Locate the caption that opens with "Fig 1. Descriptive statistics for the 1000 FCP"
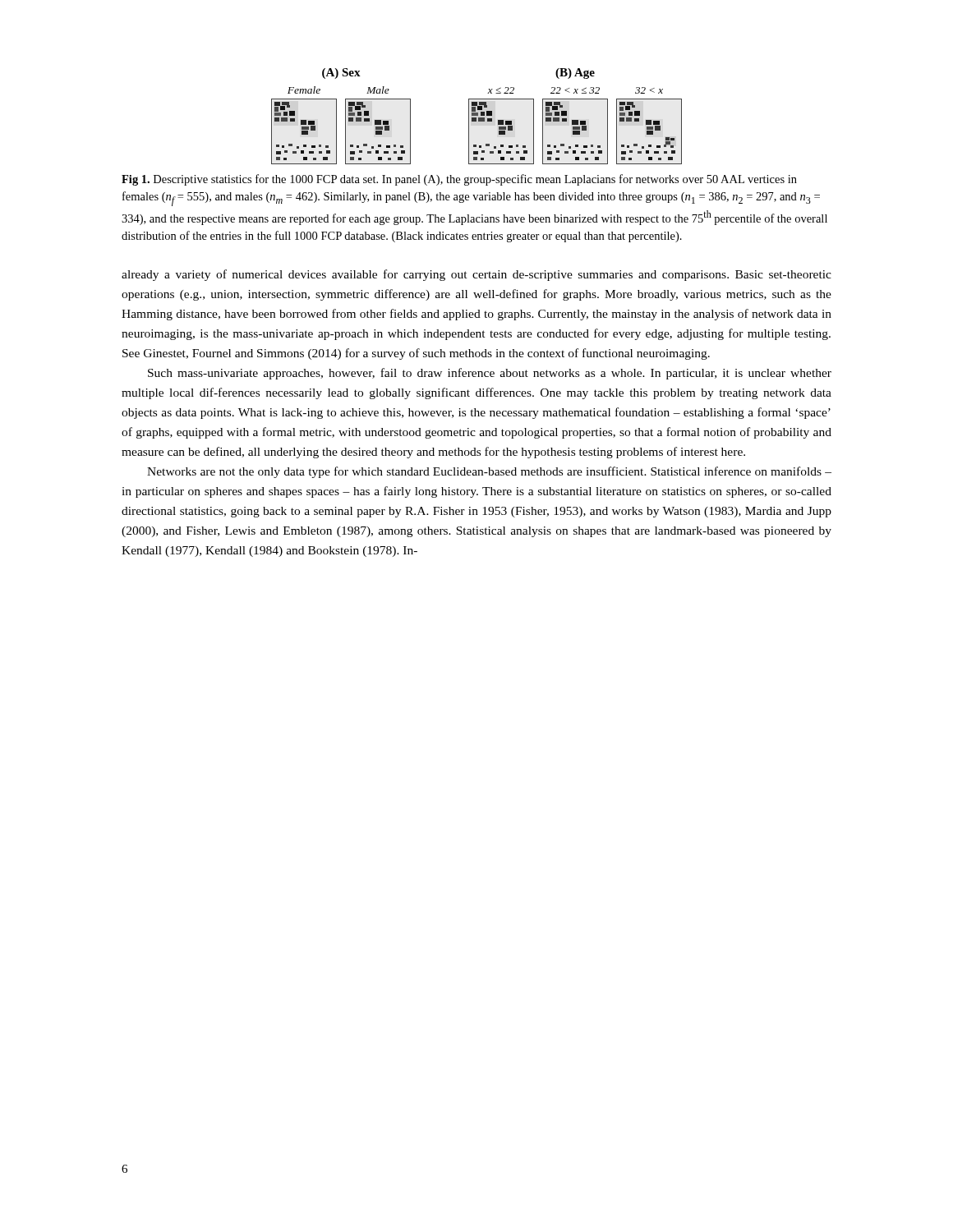Image resolution: width=953 pixels, height=1232 pixels. [475, 207]
